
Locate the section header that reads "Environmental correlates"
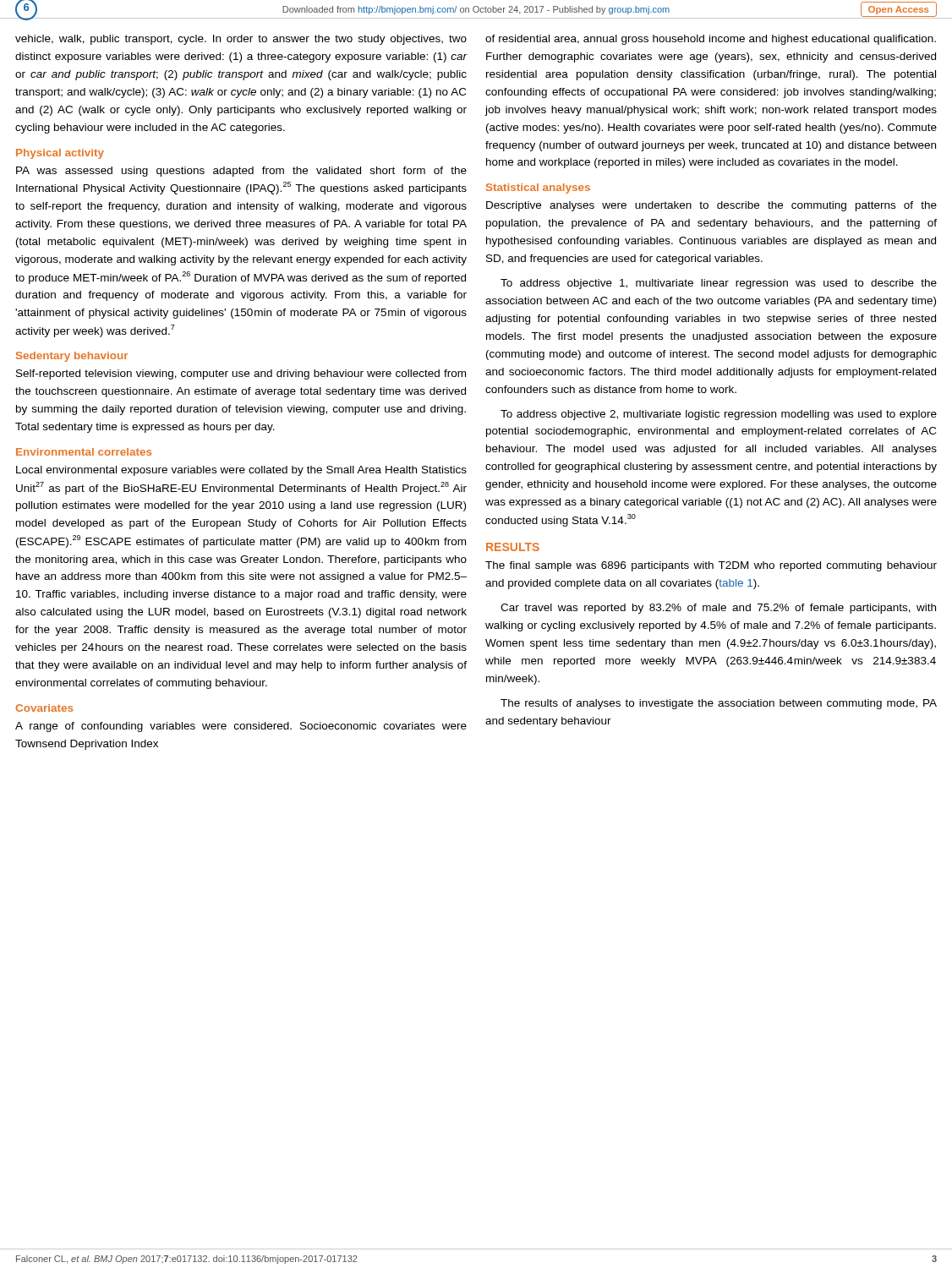coord(84,452)
